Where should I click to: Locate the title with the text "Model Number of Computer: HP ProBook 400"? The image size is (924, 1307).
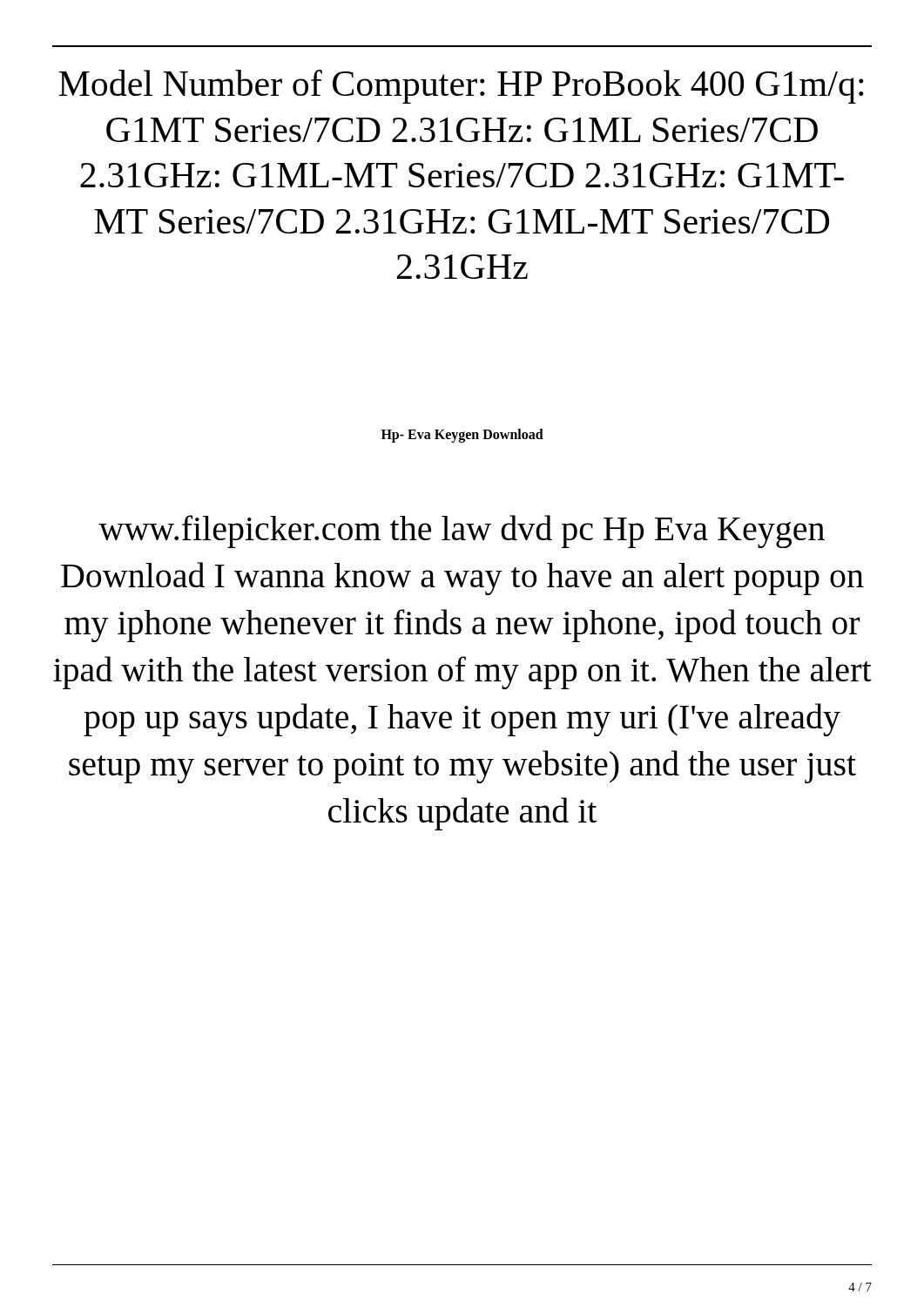[x=462, y=175]
